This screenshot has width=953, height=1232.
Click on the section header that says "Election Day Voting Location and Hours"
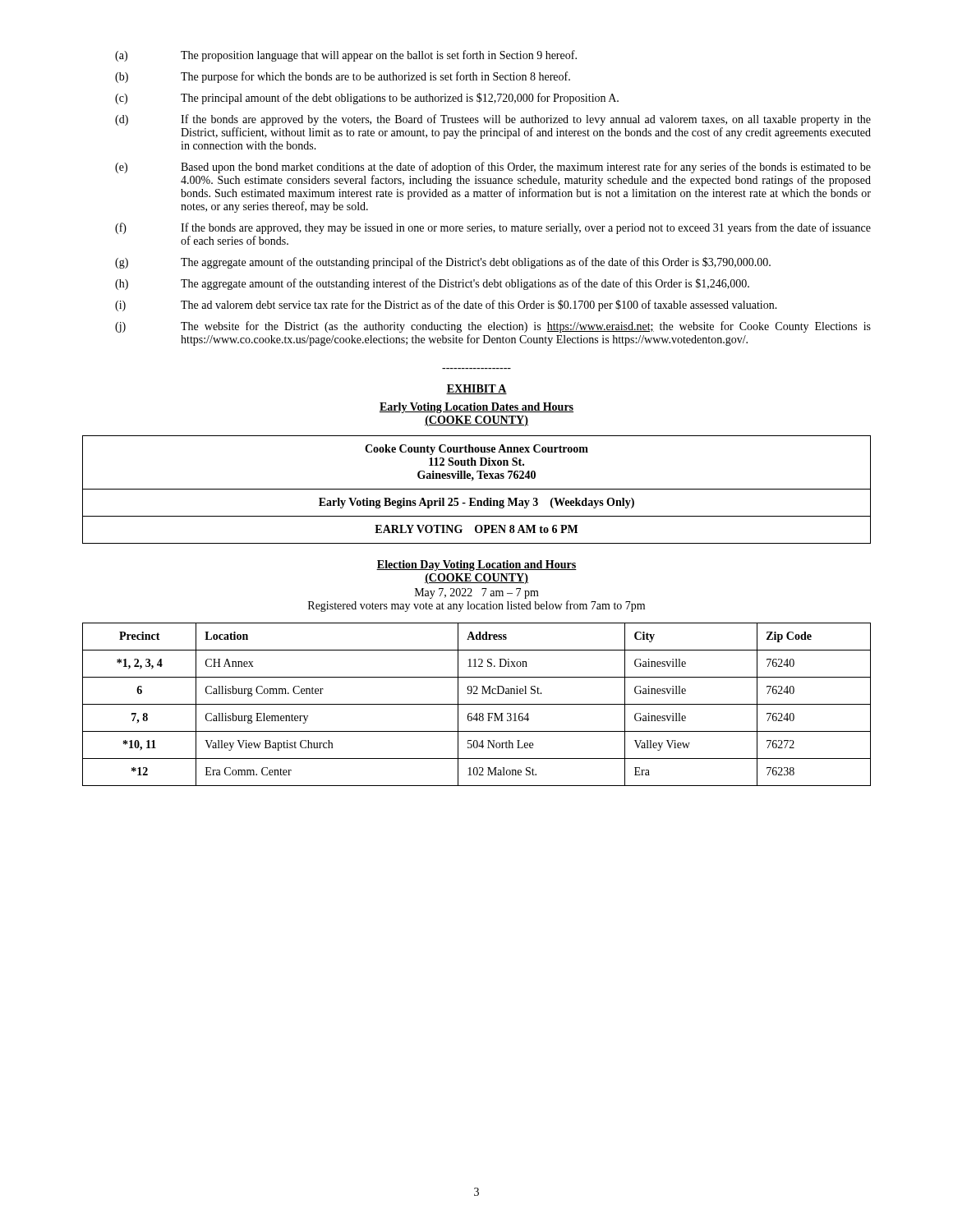coord(476,571)
